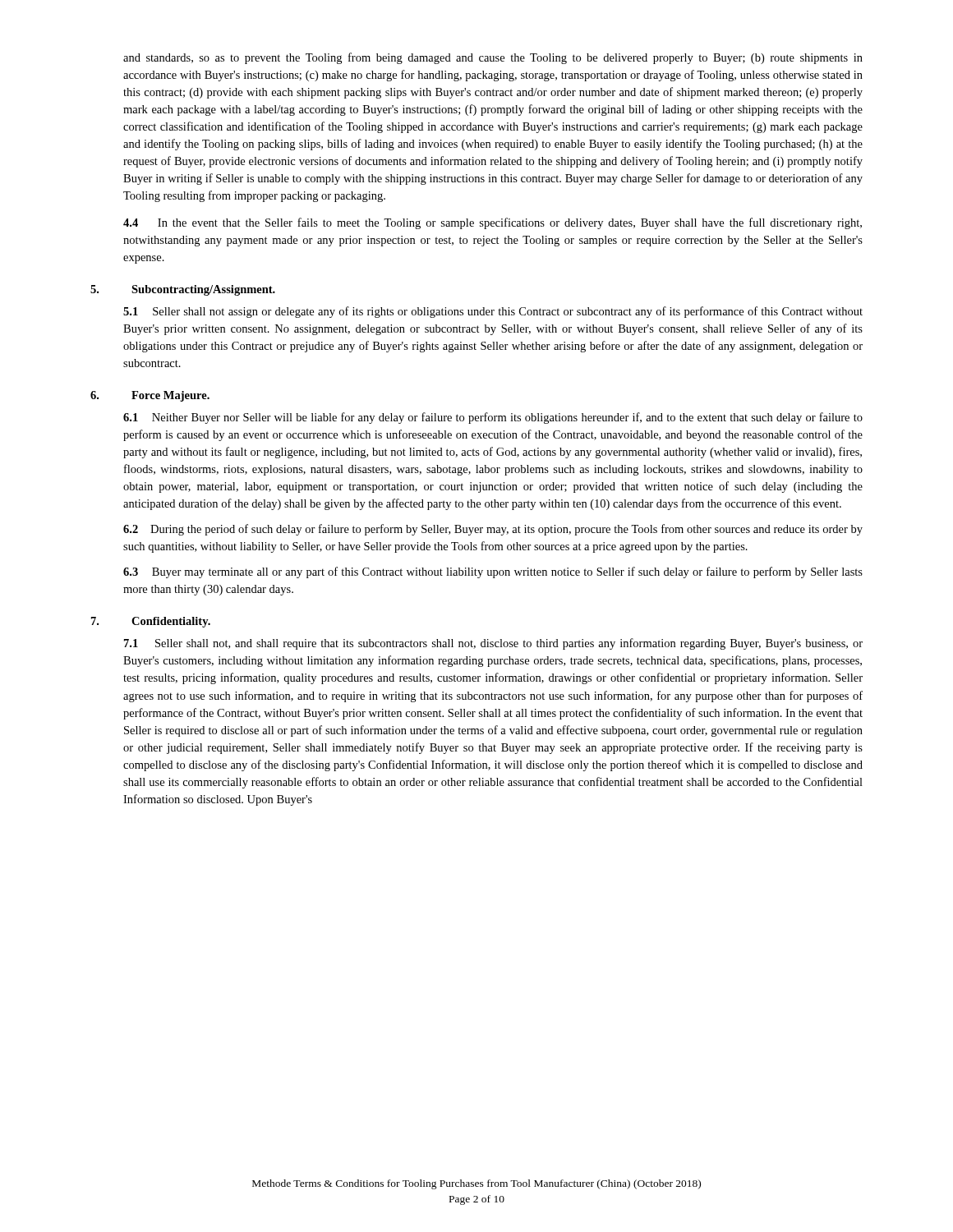953x1232 pixels.
Task: Point to the passage starting "1 Neither Buyer nor Seller"
Action: (493, 461)
